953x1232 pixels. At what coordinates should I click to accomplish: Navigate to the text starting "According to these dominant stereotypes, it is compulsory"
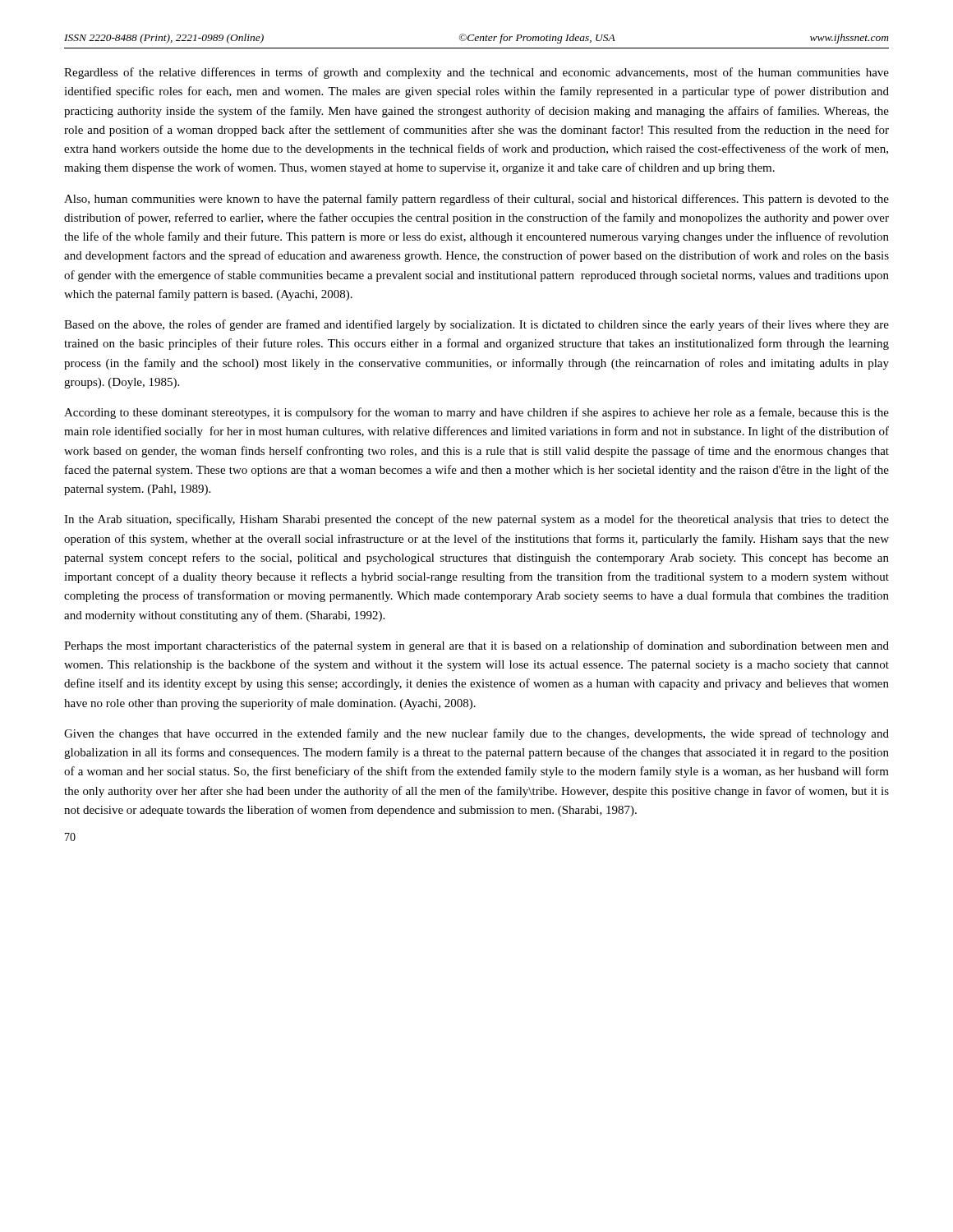[x=476, y=450]
